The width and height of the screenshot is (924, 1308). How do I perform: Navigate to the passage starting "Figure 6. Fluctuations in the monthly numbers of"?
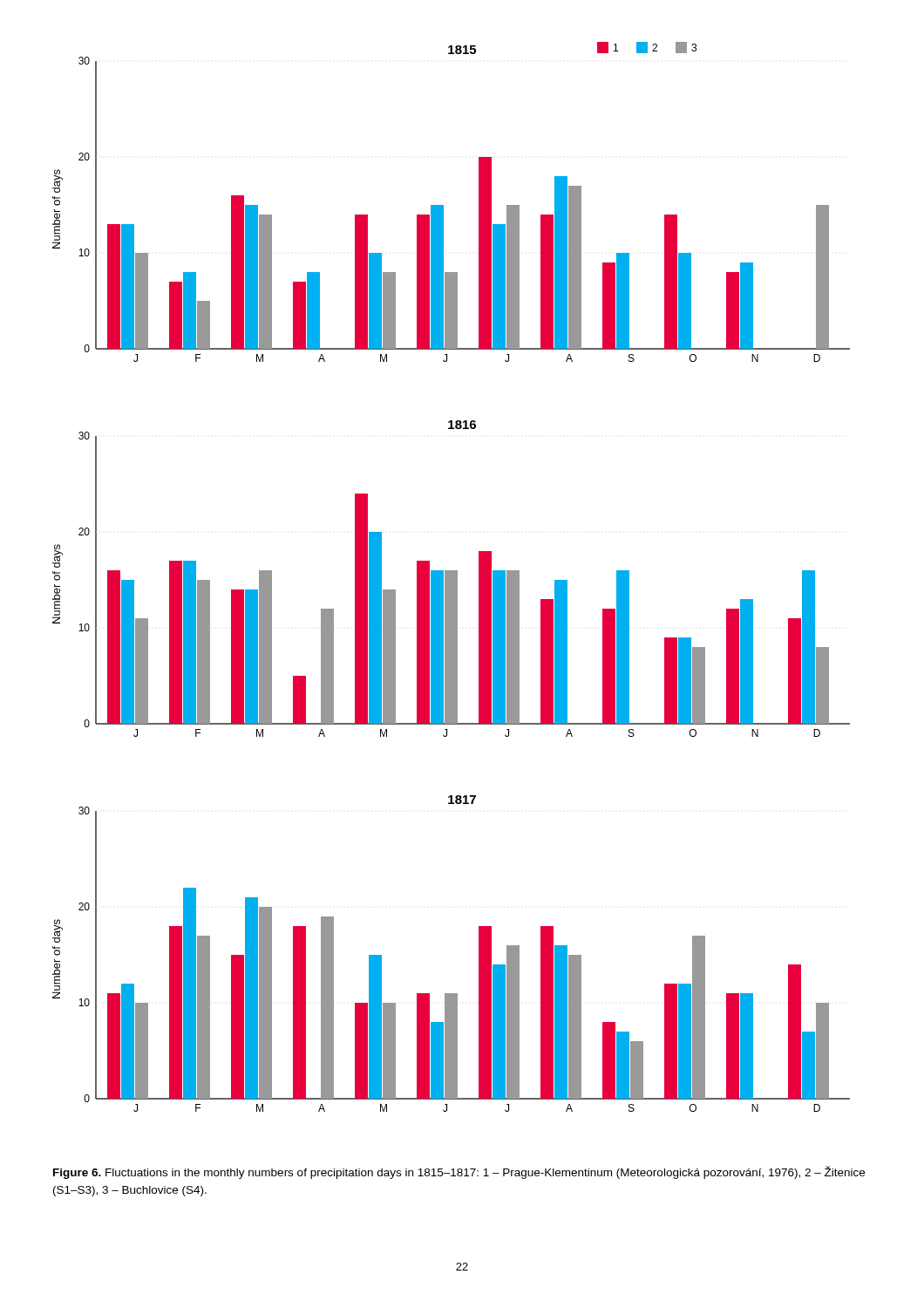tap(459, 1181)
